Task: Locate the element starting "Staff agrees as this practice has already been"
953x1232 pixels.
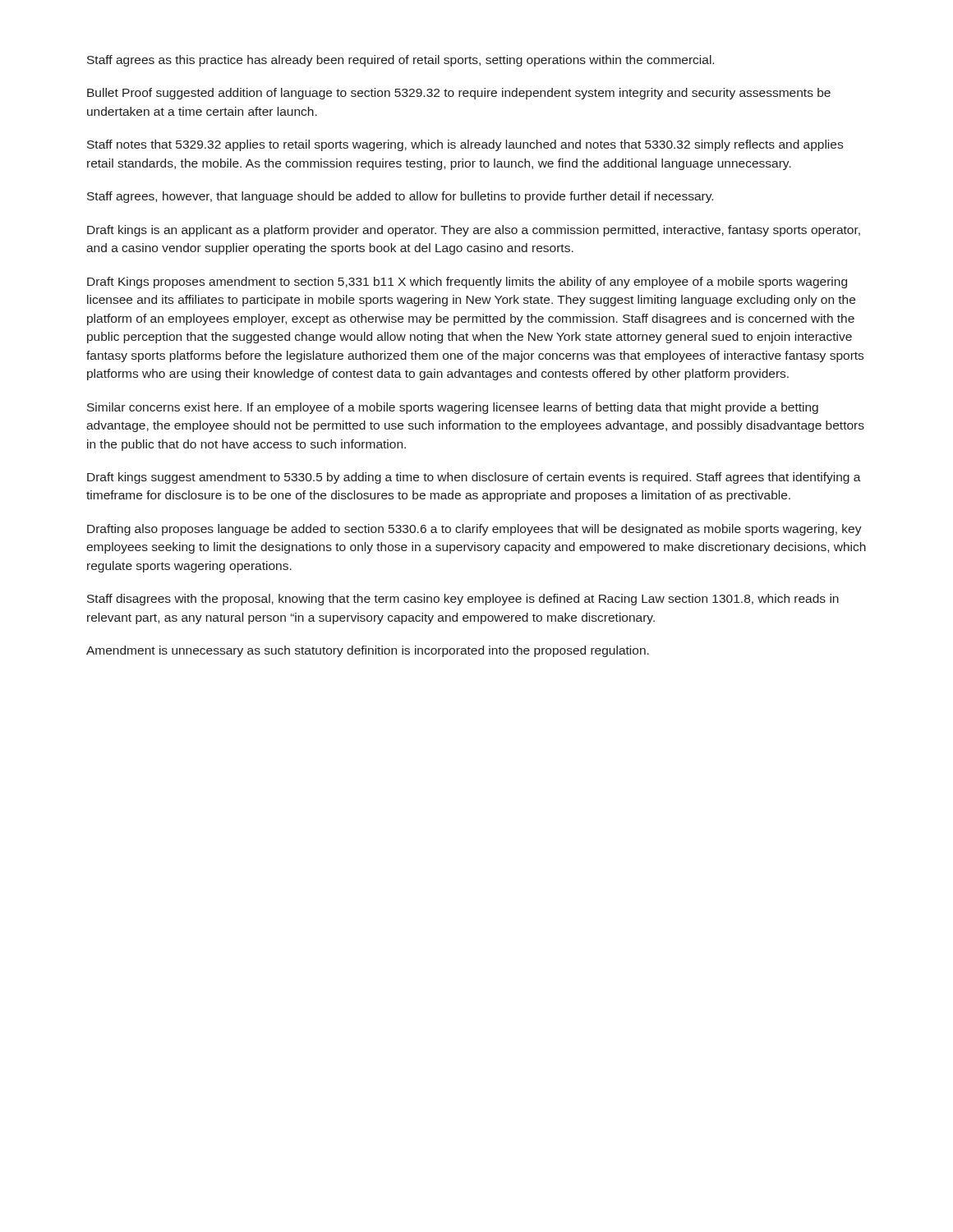Action: (x=401, y=60)
